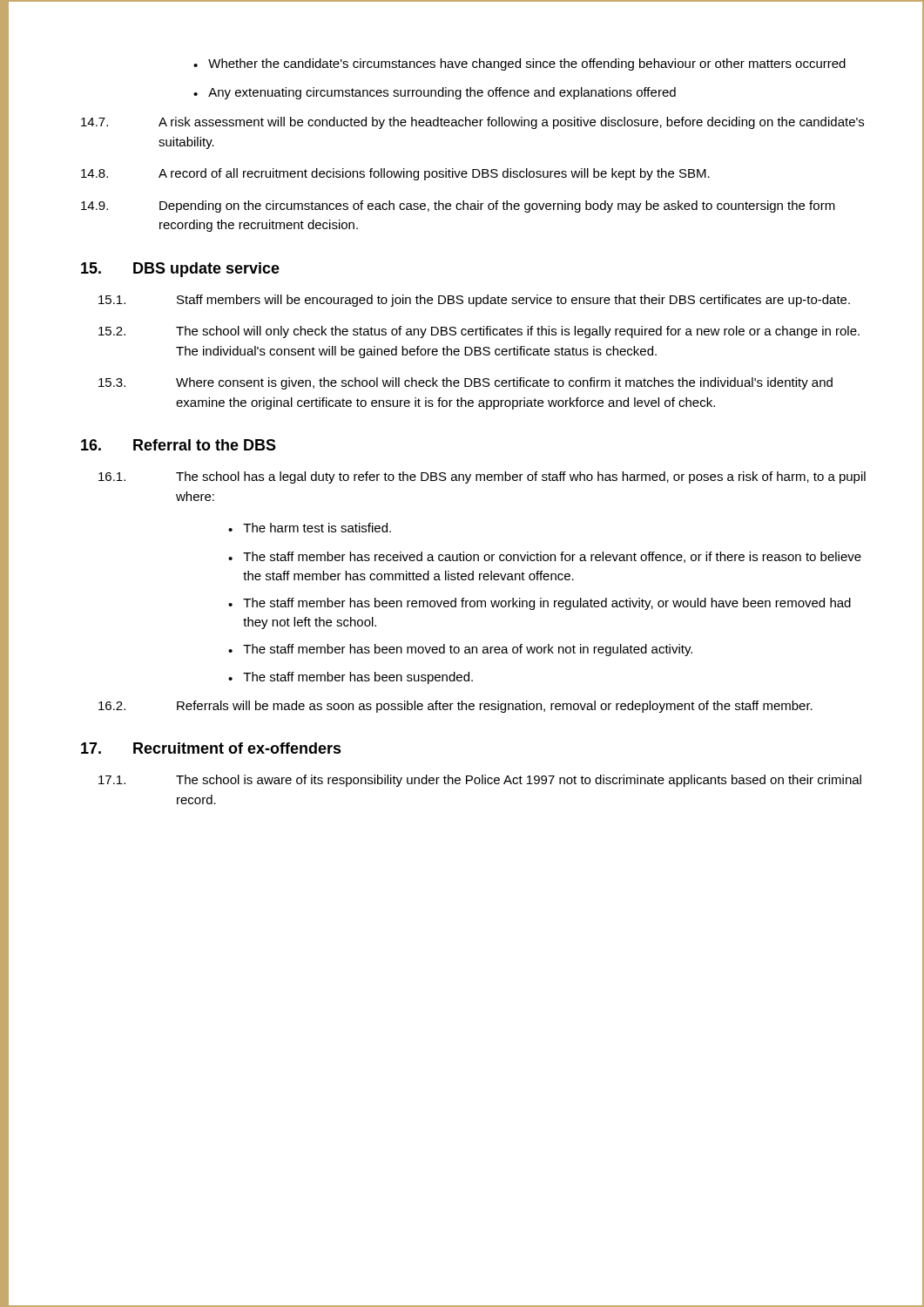
Task: Navigate to the passage starting "15.2. The school will only"
Action: tap(462, 341)
